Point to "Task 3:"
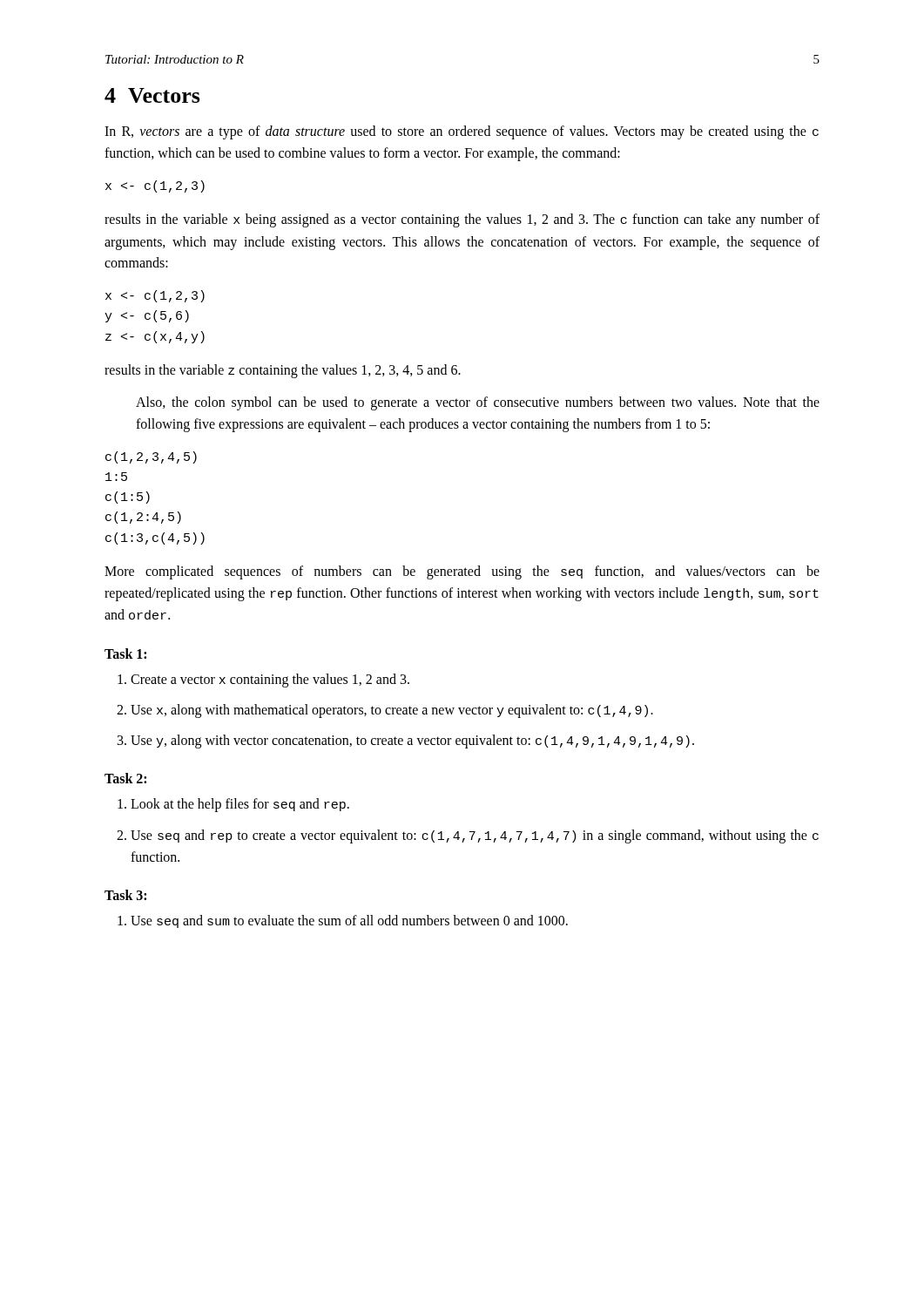Viewport: 924px width, 1307px height. 126,895
